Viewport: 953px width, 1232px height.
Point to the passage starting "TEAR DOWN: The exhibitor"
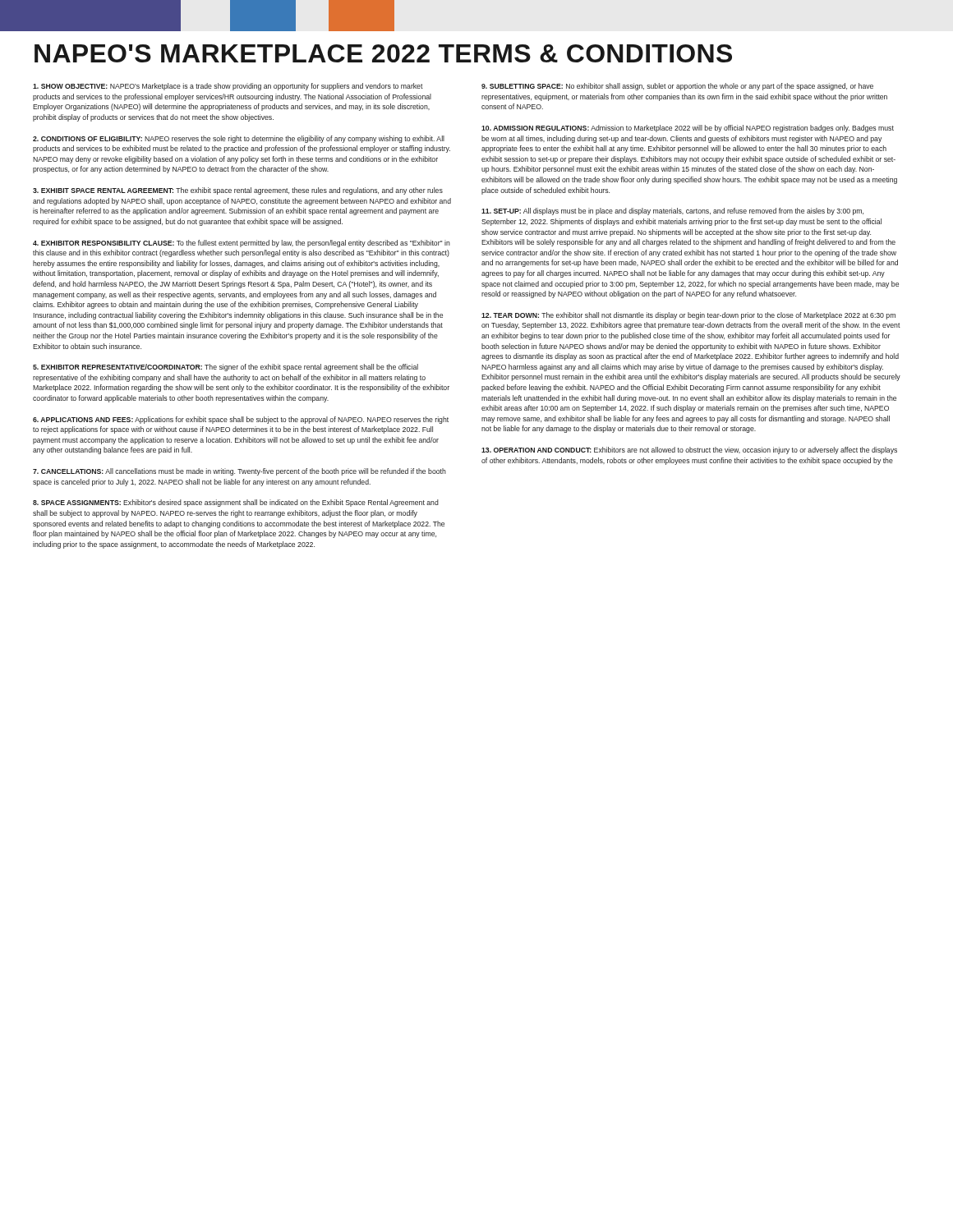pyautogui.click(x=691, y=372)
